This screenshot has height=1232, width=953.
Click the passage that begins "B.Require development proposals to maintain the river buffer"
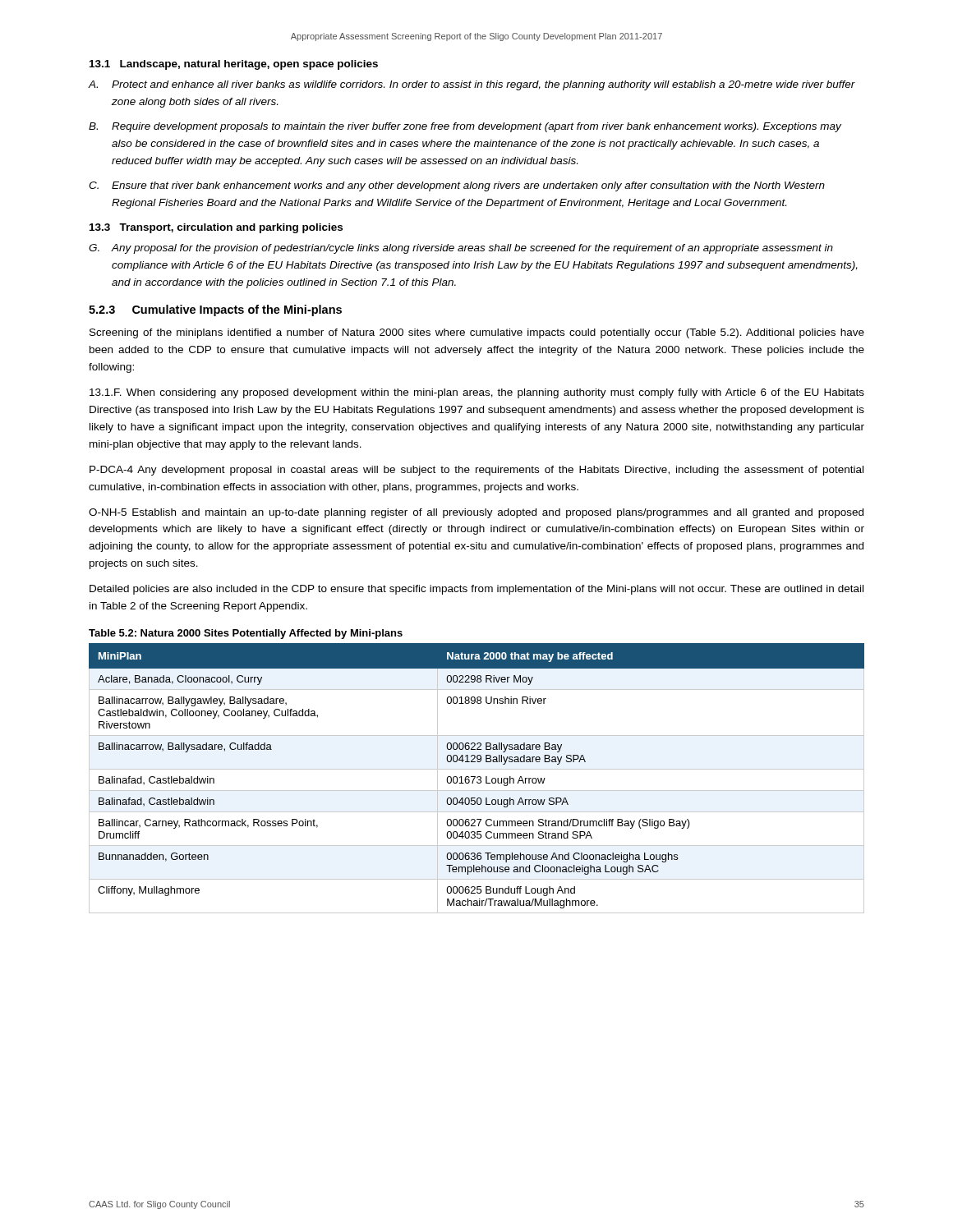(x=476, y=144)
